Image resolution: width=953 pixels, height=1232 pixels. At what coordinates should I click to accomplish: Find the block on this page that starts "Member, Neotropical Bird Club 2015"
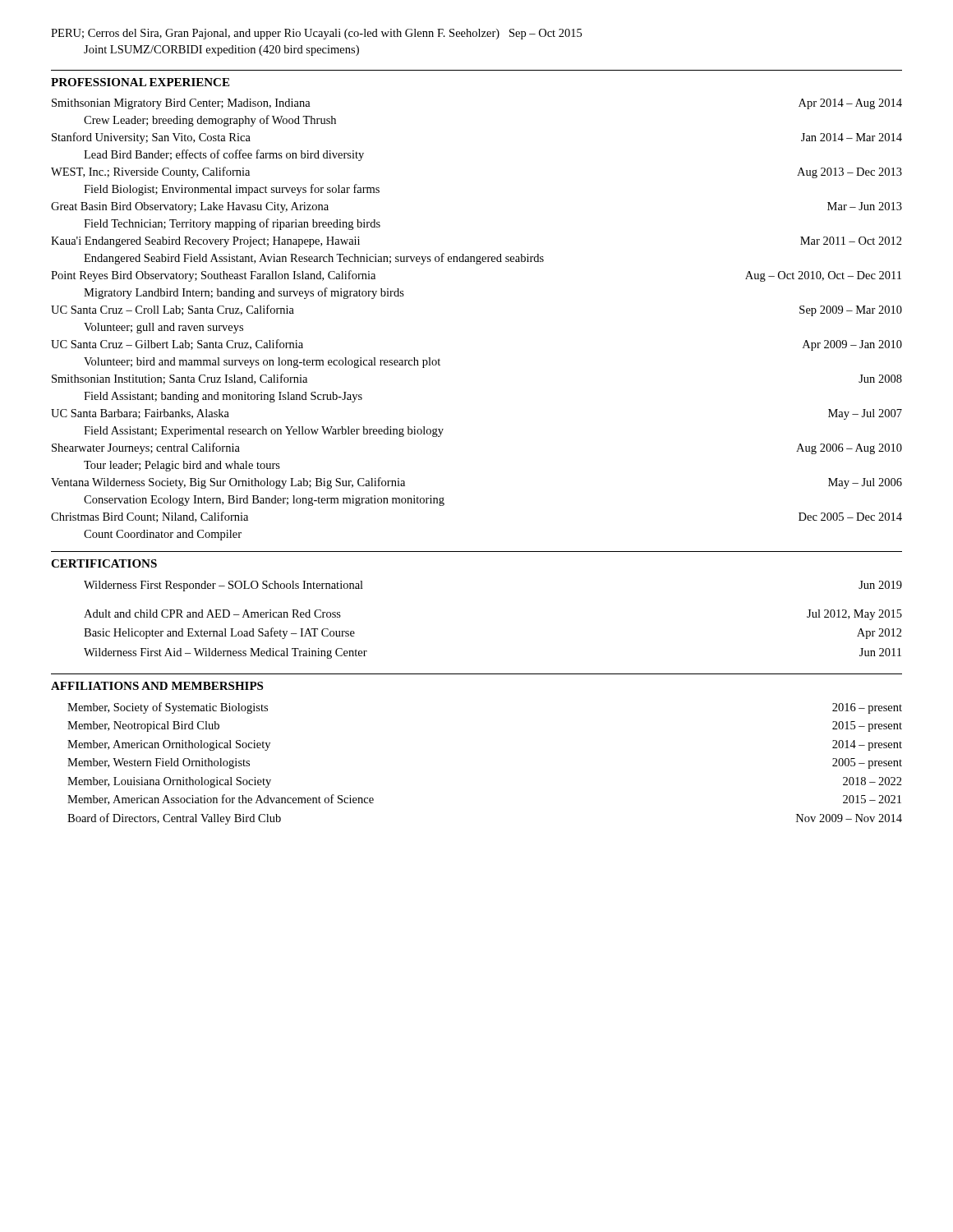pyautogui.click(x=138, y=726)
